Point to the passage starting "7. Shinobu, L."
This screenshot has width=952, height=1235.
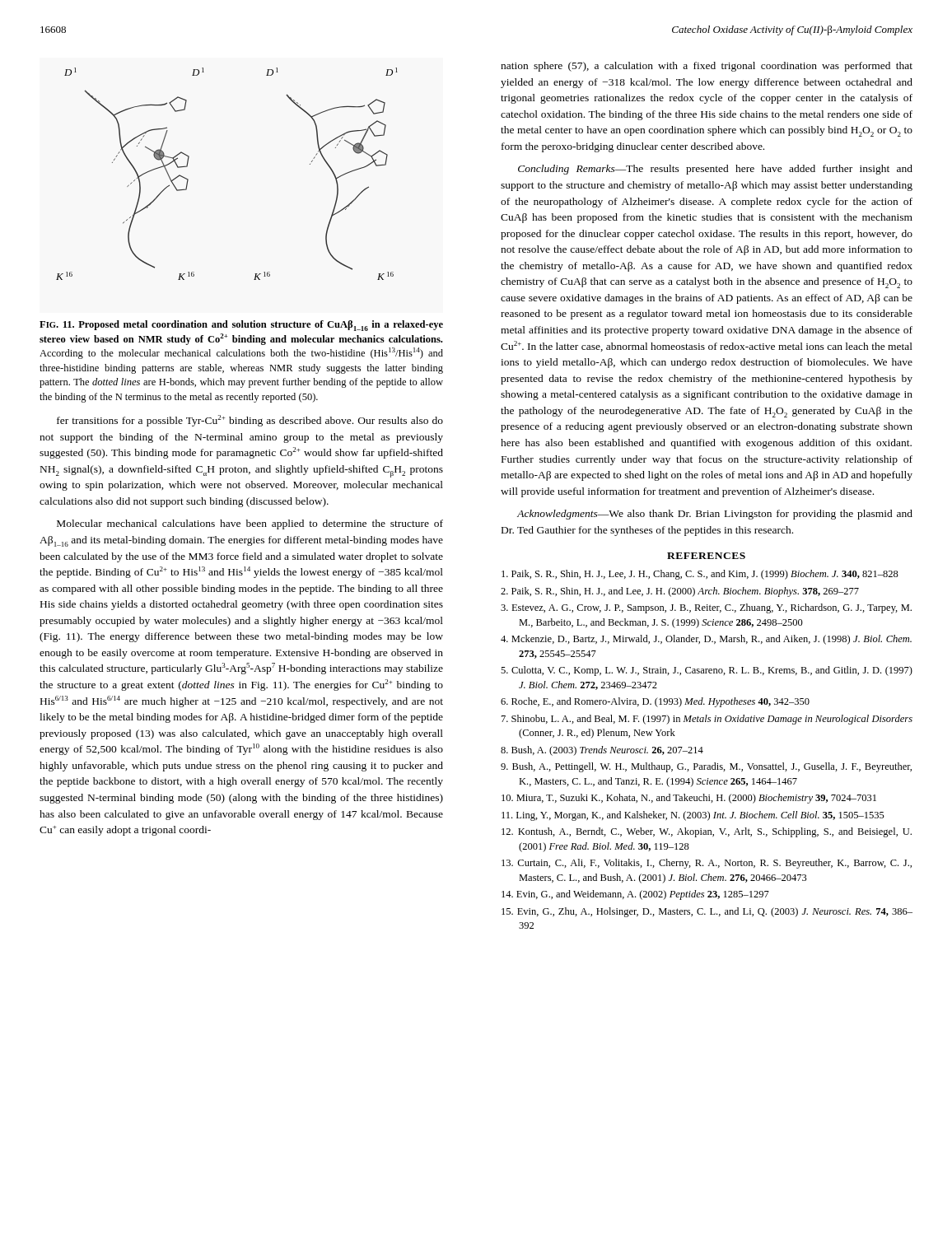(x=707, y=726)
